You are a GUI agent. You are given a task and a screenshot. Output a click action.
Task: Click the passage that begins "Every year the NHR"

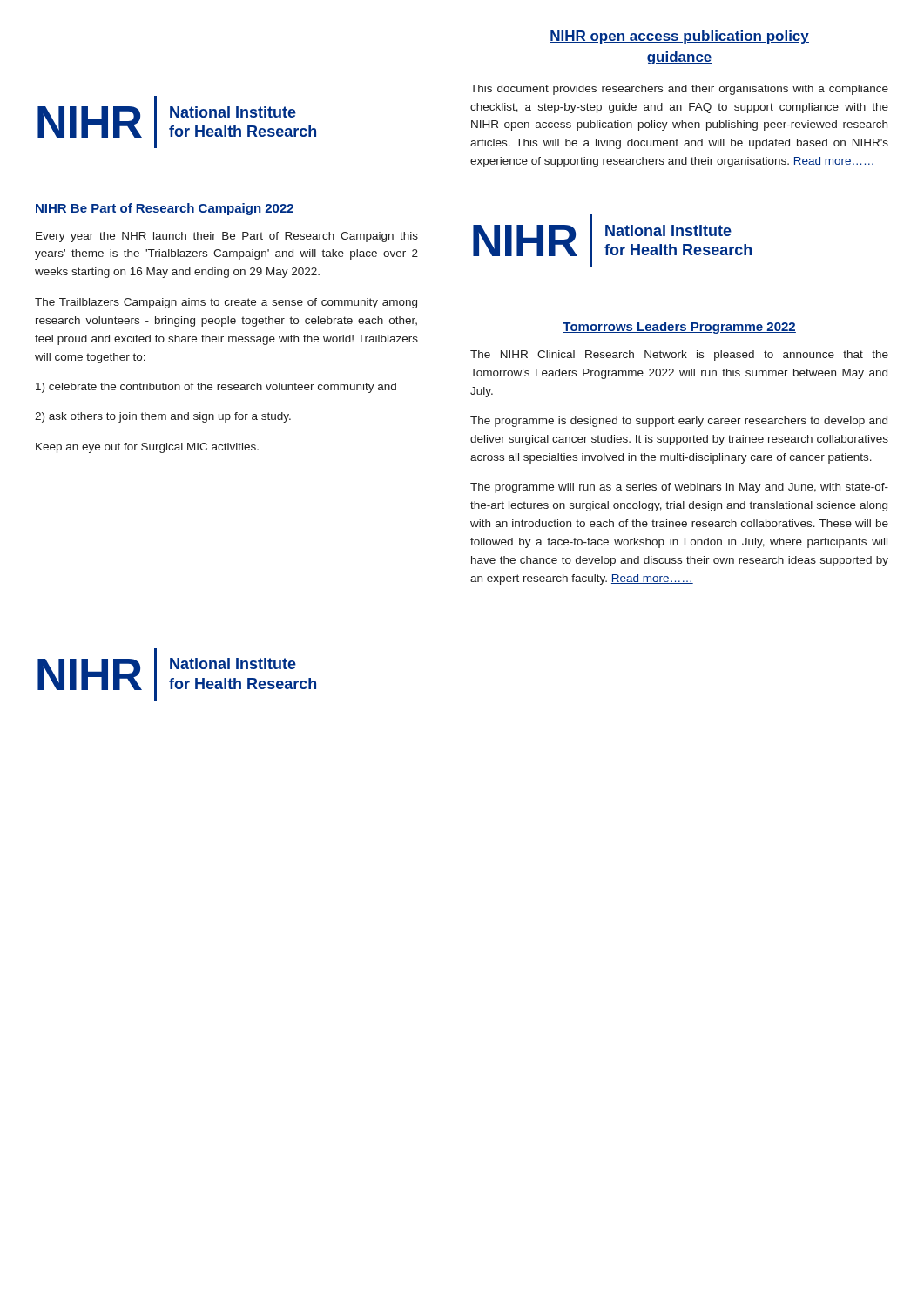[x=226, y=254]
